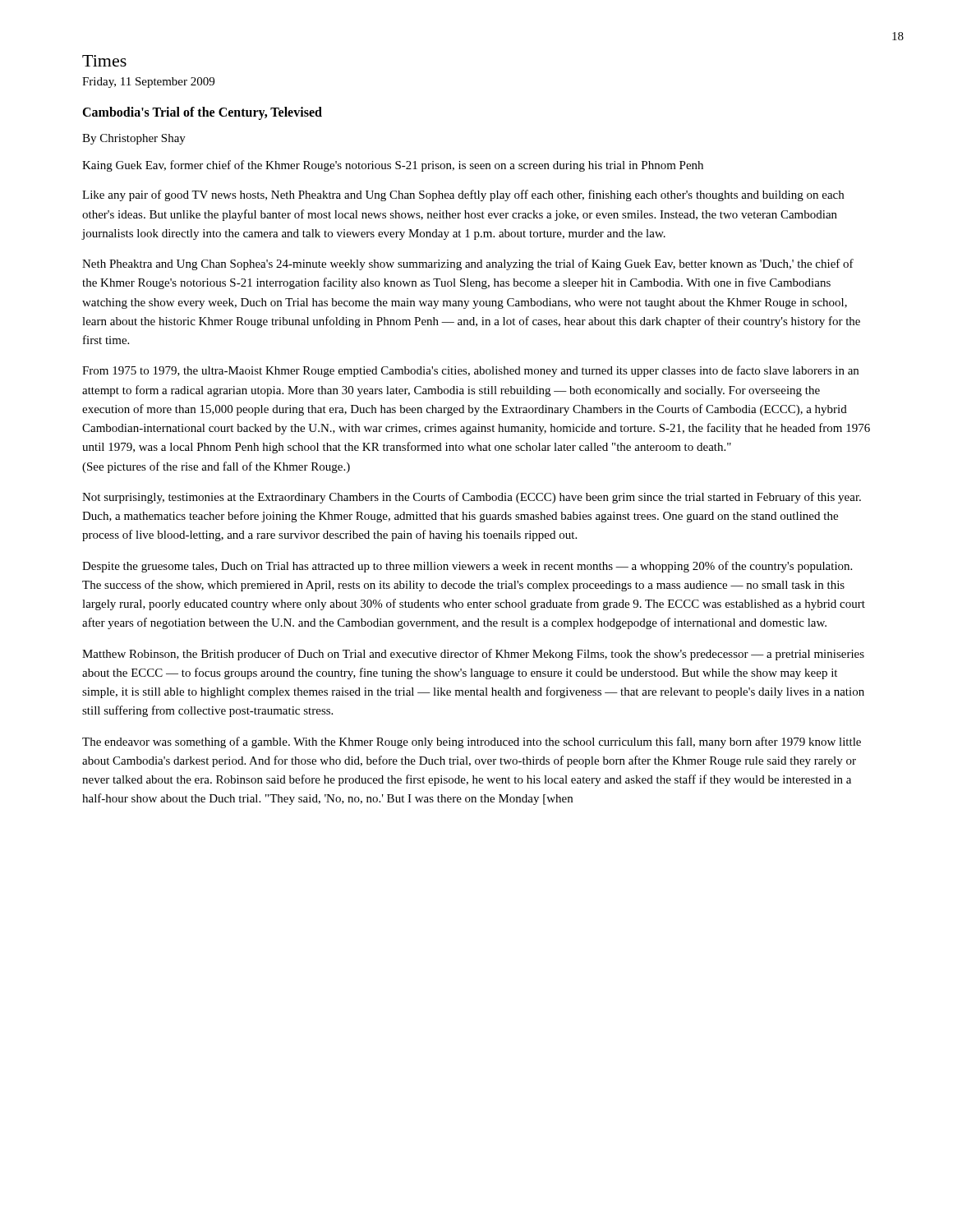
Task: Find the block on this page that starts "Not surprisingly, testimonies at the Extraordinary Chambers"
Action: coord(472,516)
